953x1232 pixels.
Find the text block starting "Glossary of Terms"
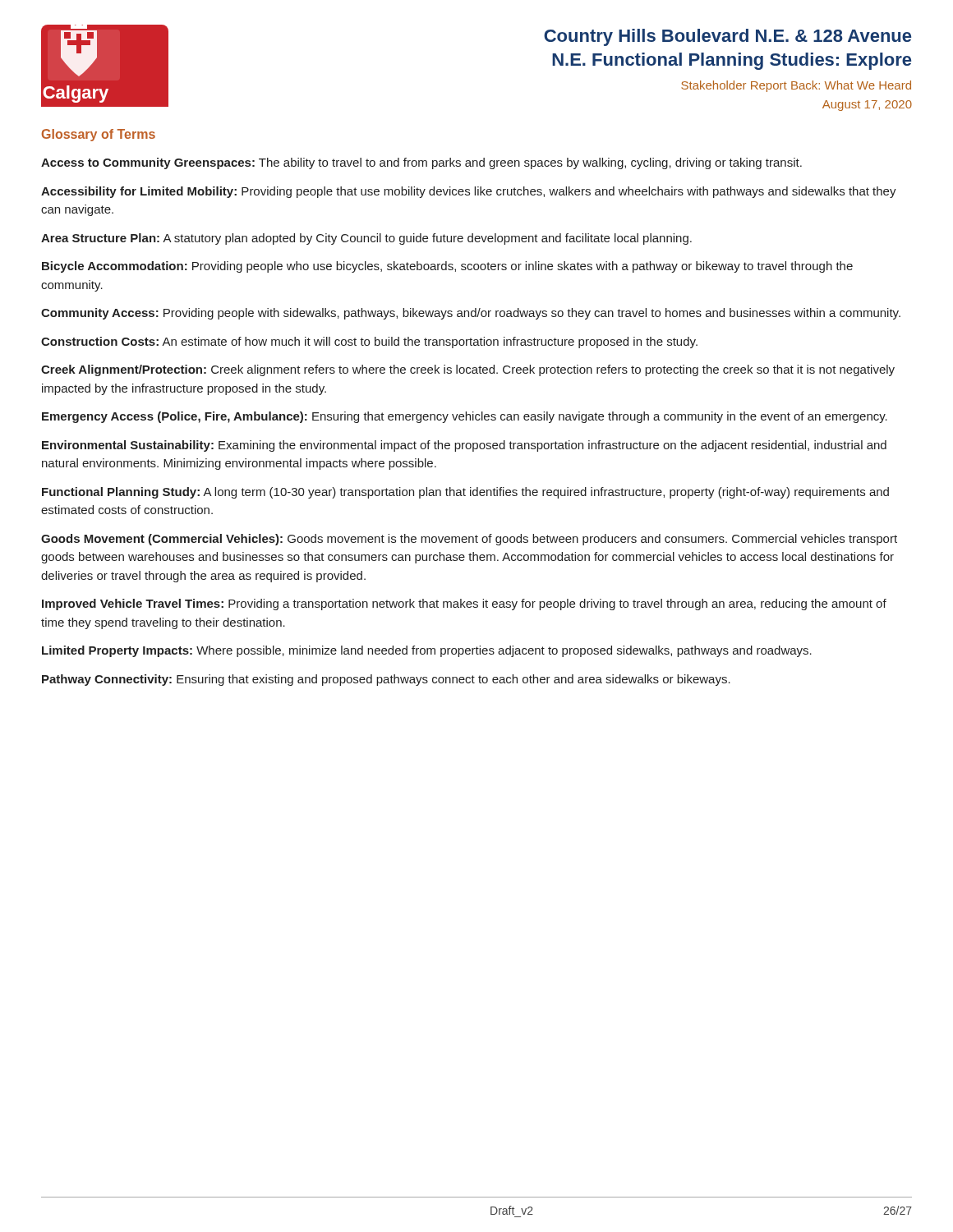(98, 134)
